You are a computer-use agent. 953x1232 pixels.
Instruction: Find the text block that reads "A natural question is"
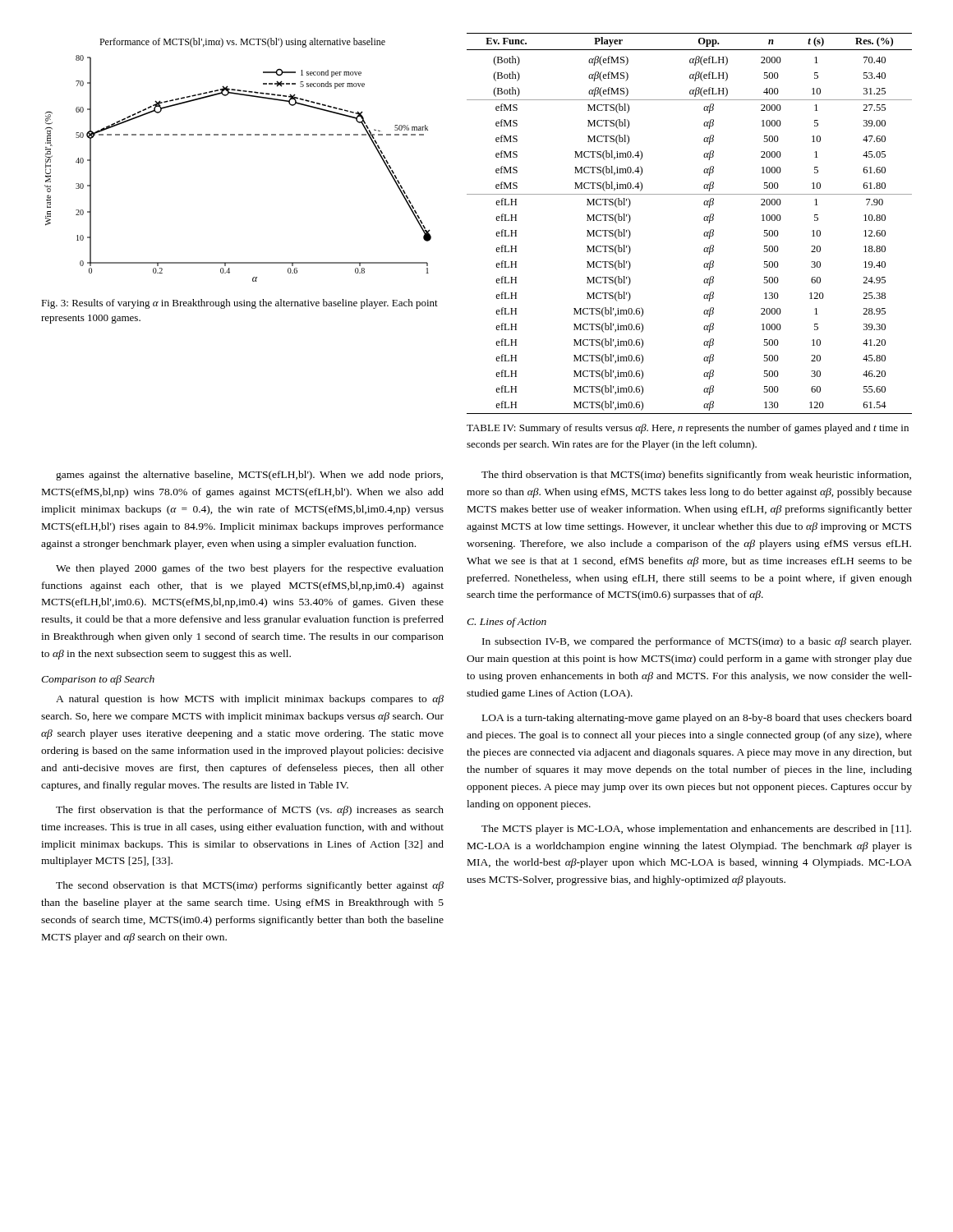point(242,742)
